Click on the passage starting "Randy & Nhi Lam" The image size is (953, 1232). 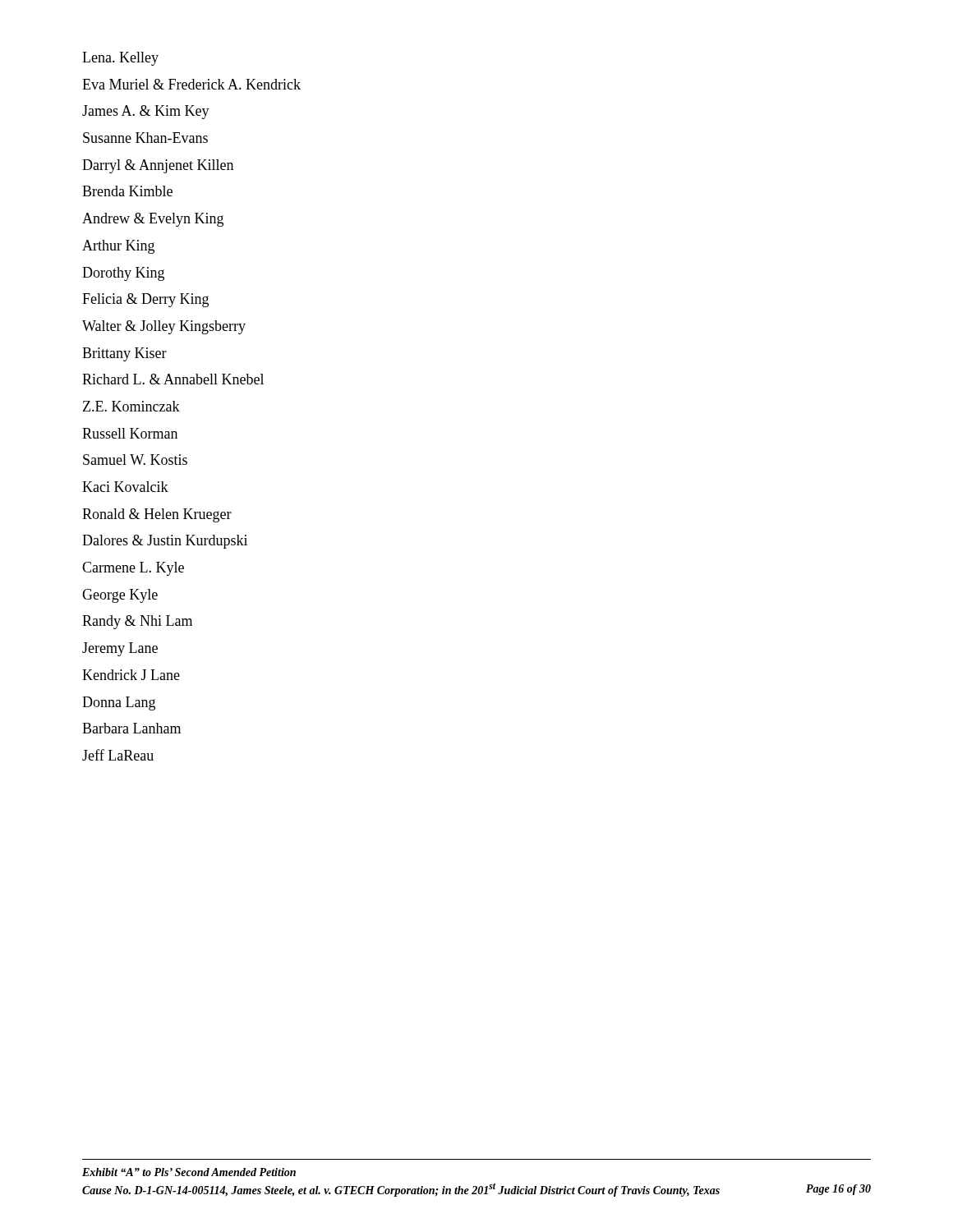coord(137,621)
